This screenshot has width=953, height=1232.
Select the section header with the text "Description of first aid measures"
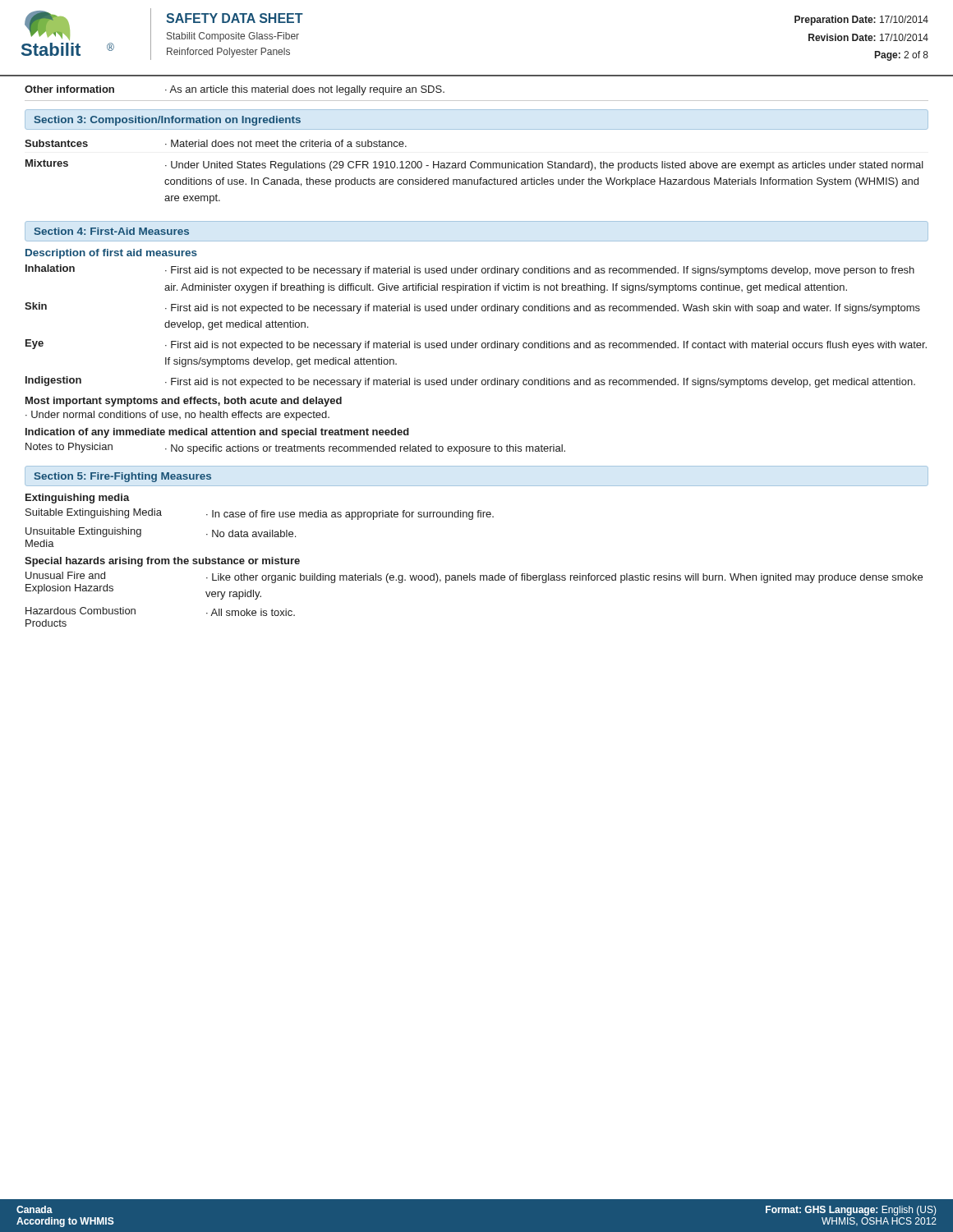click(111, 253)
